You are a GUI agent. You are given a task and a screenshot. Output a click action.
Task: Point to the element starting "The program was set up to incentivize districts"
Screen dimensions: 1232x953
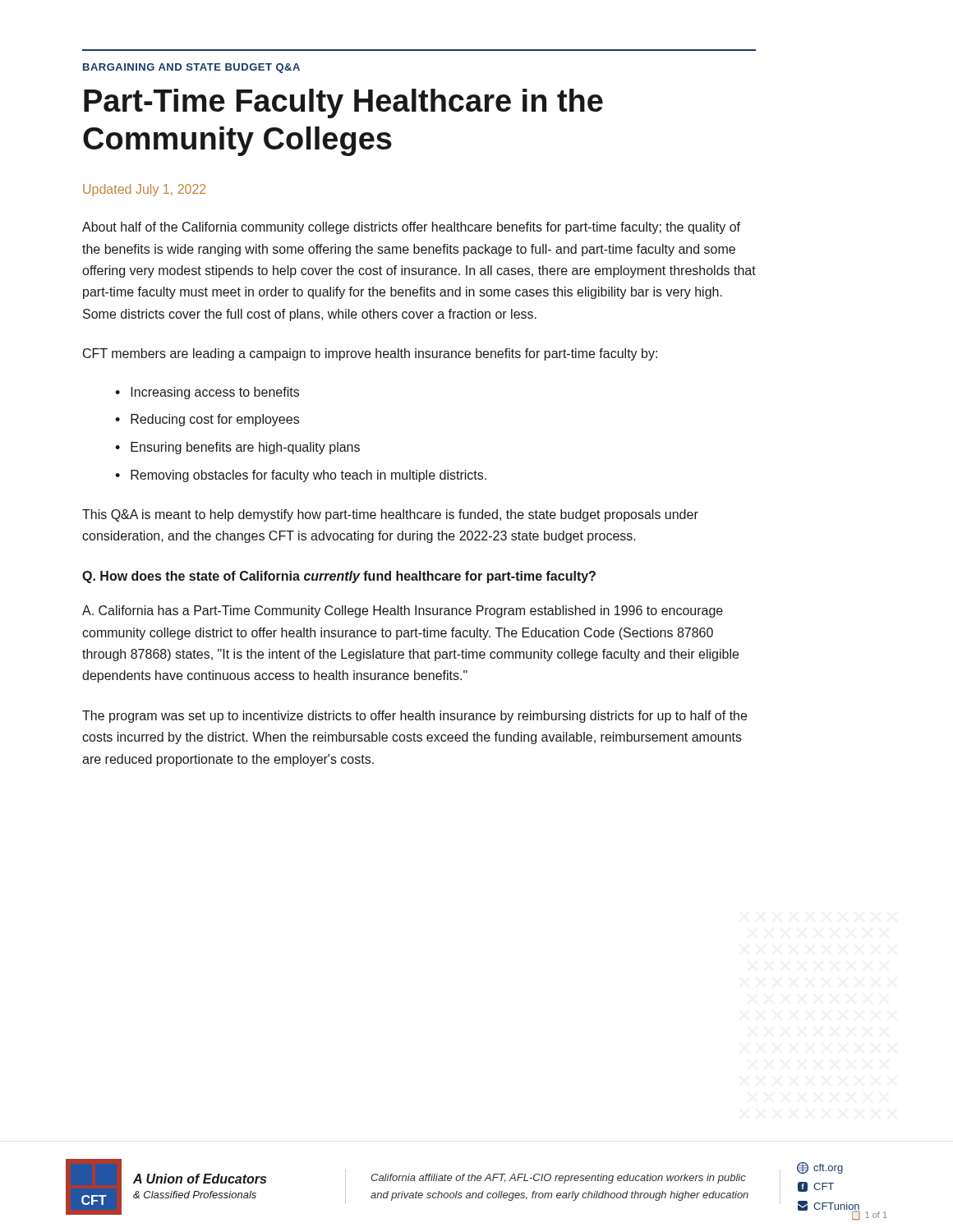419,738
